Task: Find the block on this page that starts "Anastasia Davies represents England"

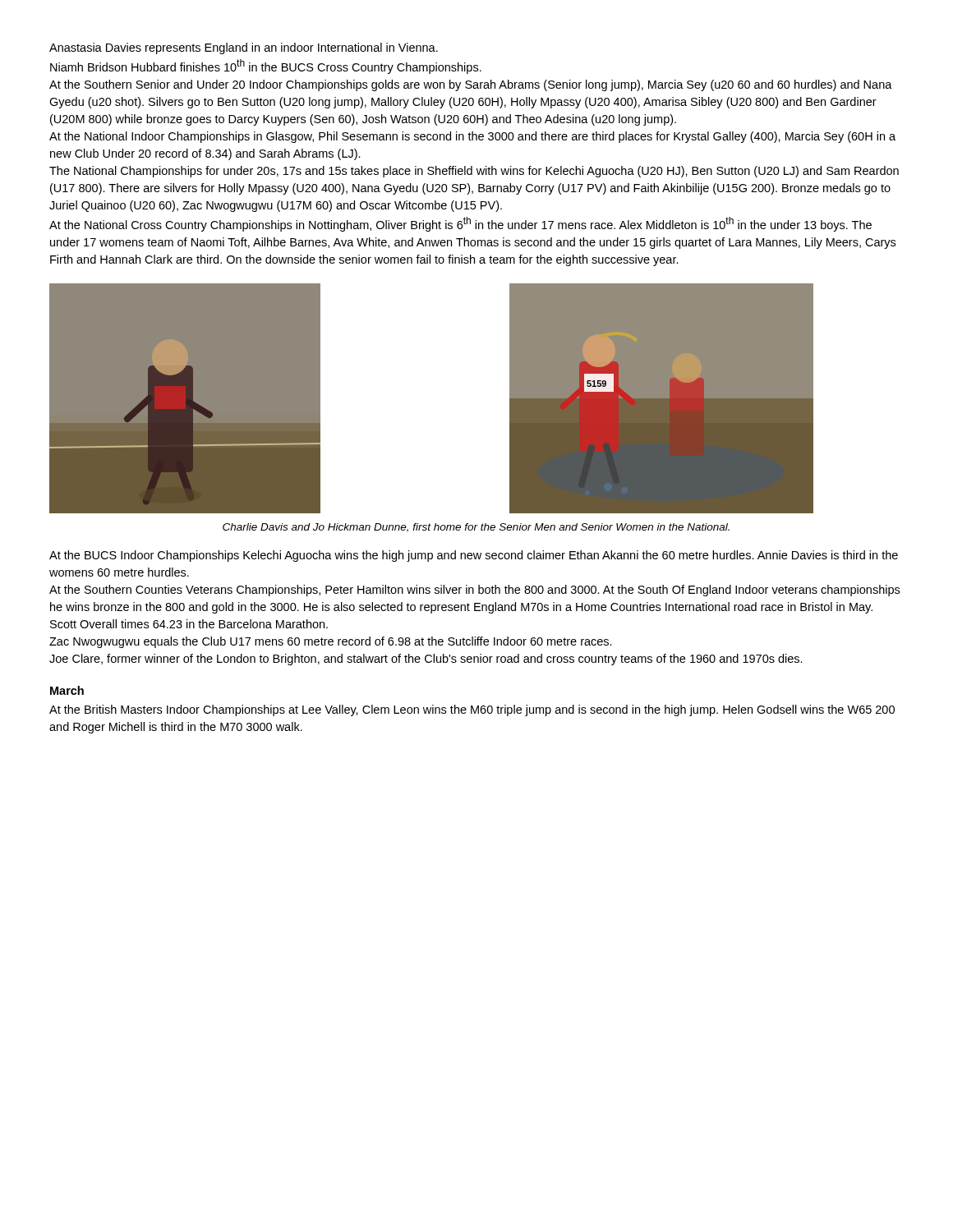Action: [x=244, y=48]
